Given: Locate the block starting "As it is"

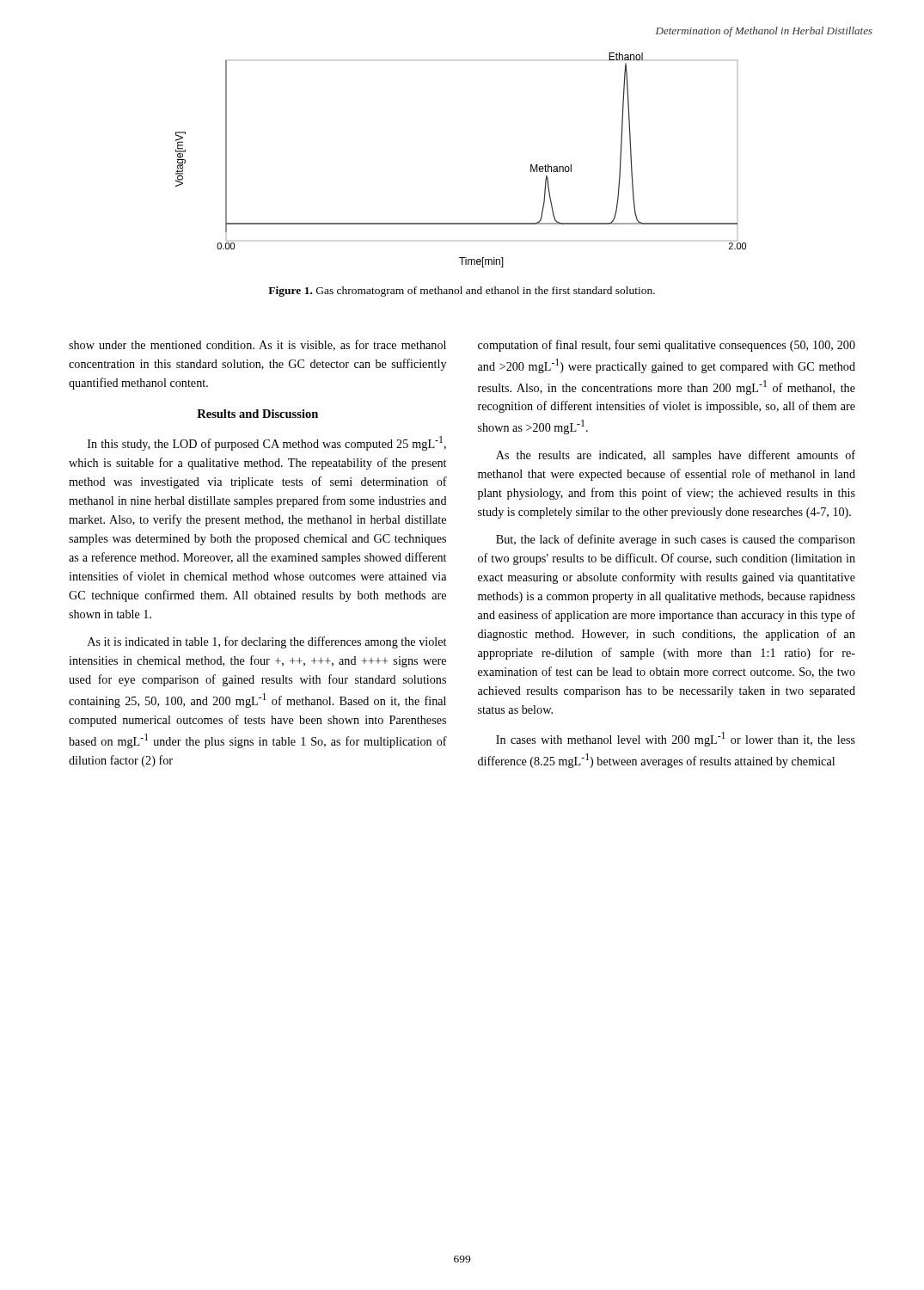Looking at the screenshot, I should tap(258, 701).
